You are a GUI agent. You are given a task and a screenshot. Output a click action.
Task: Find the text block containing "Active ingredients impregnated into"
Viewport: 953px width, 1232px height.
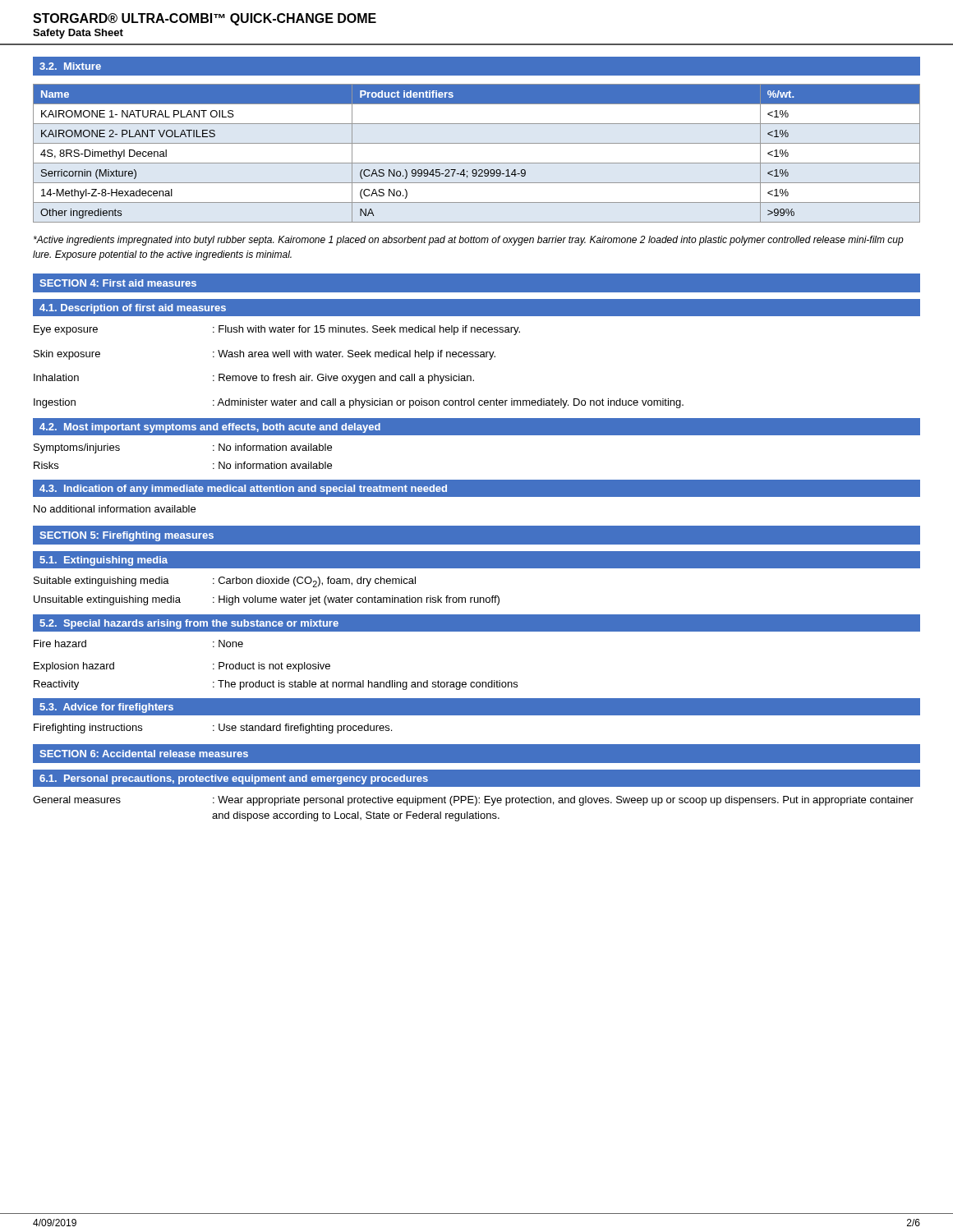pos(468,247)
